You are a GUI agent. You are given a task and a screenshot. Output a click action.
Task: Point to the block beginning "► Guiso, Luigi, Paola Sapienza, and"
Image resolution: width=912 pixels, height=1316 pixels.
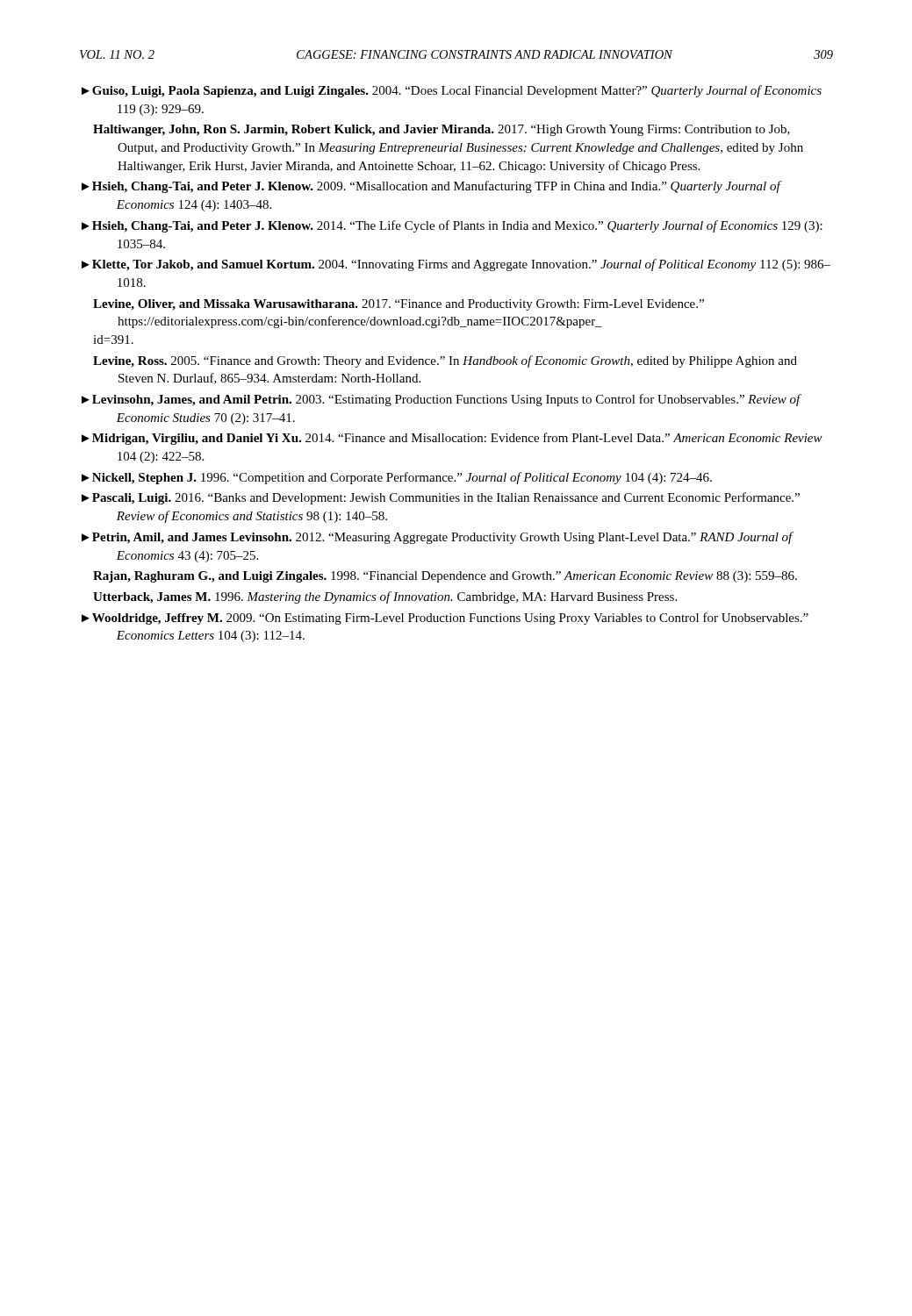(456, 100)
